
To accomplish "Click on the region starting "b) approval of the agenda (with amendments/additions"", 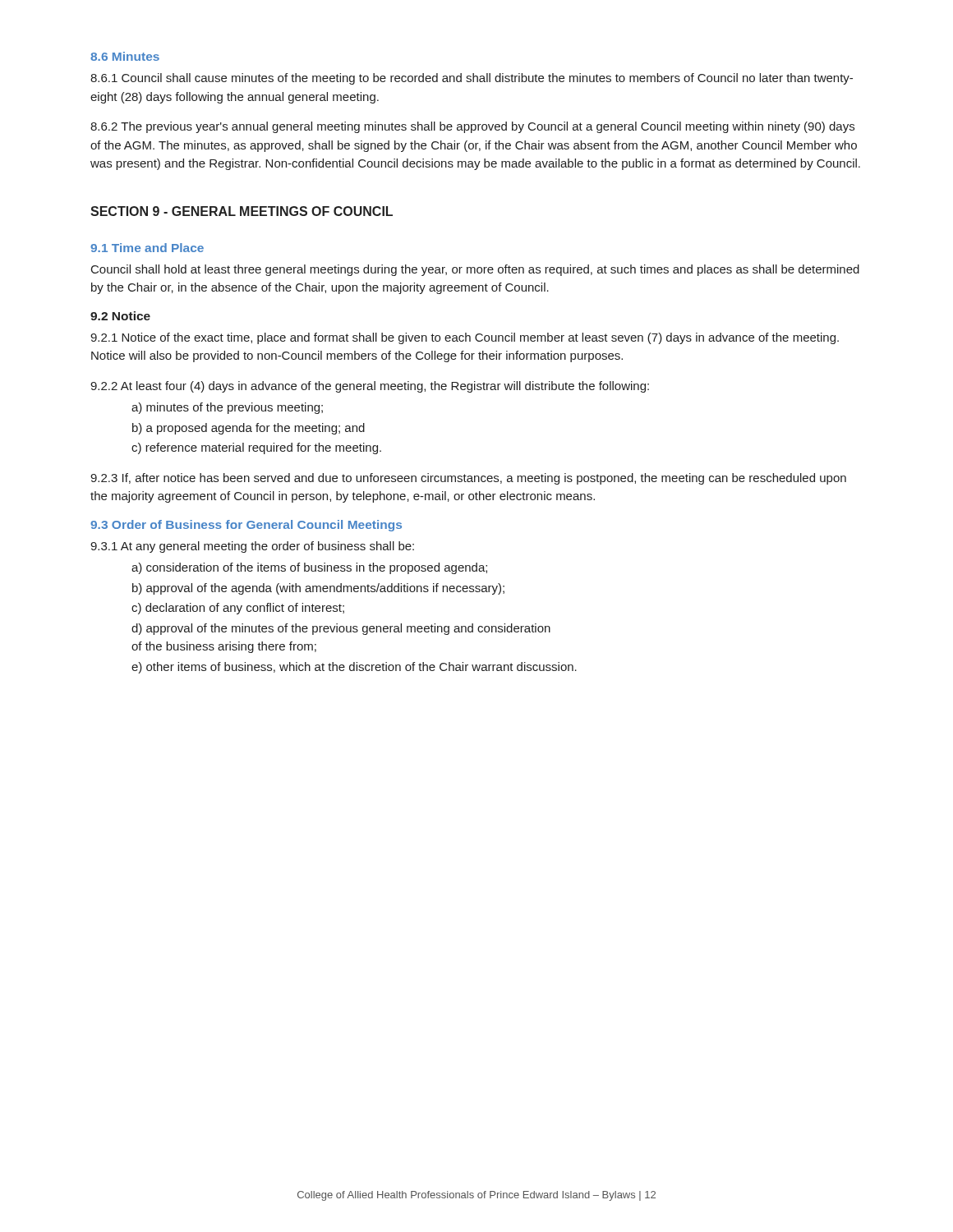I will click(318, 587).
